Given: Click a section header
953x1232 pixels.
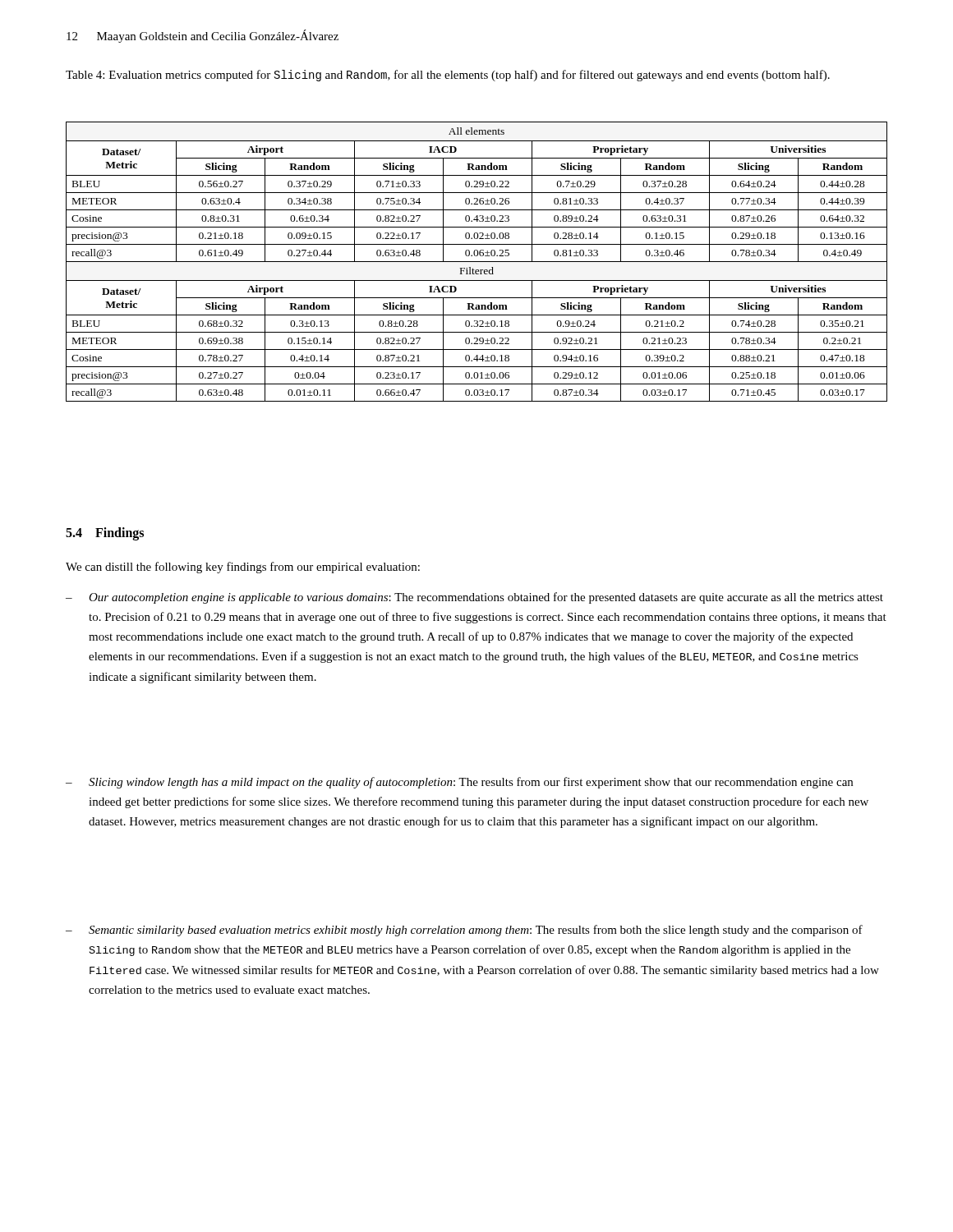Looking at the screenshot, I should coord(105,533).
